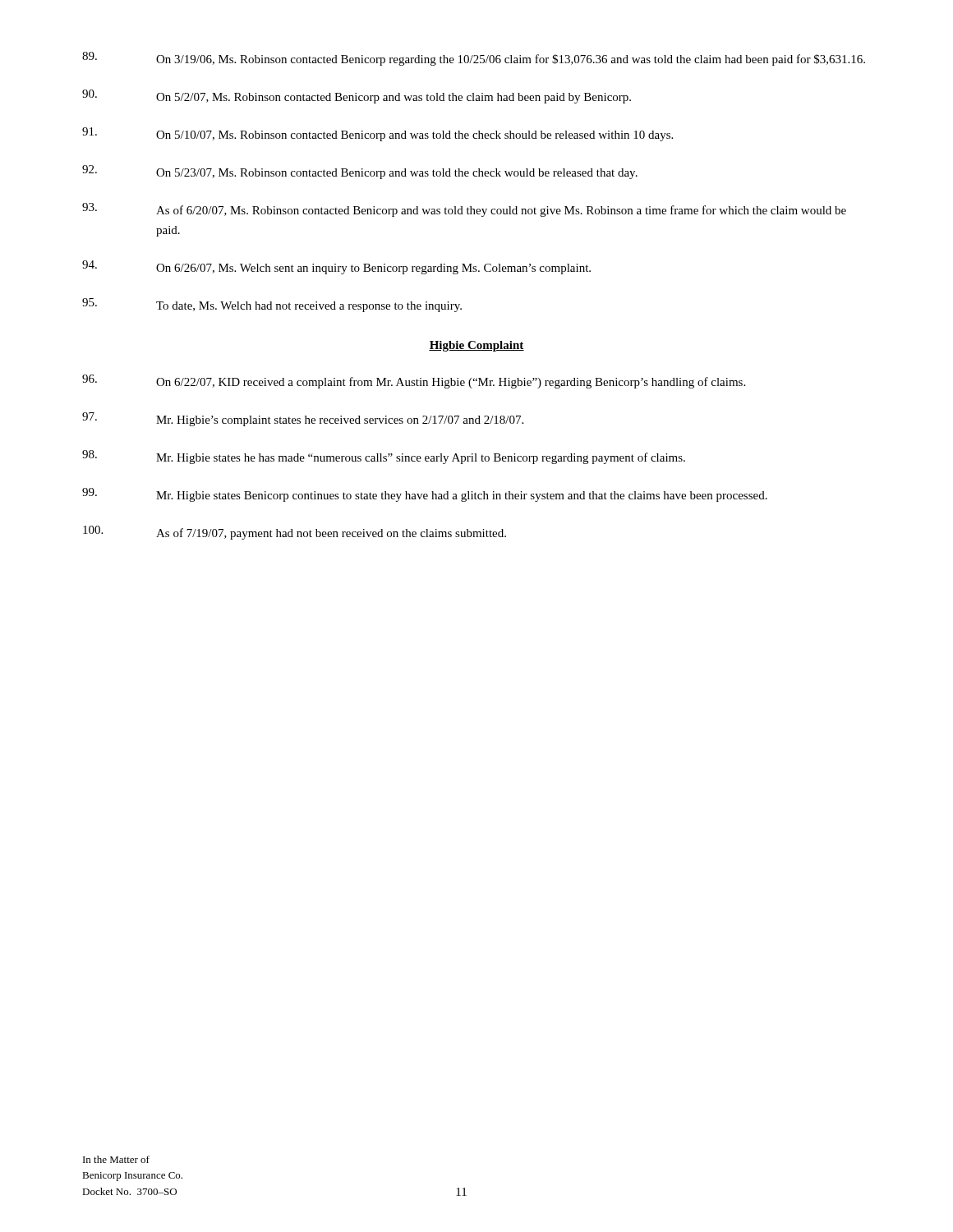
Task: Find the passage starting "90. On 5/2/07, Ms. Robinson"
Action: (x=476, y=97)
